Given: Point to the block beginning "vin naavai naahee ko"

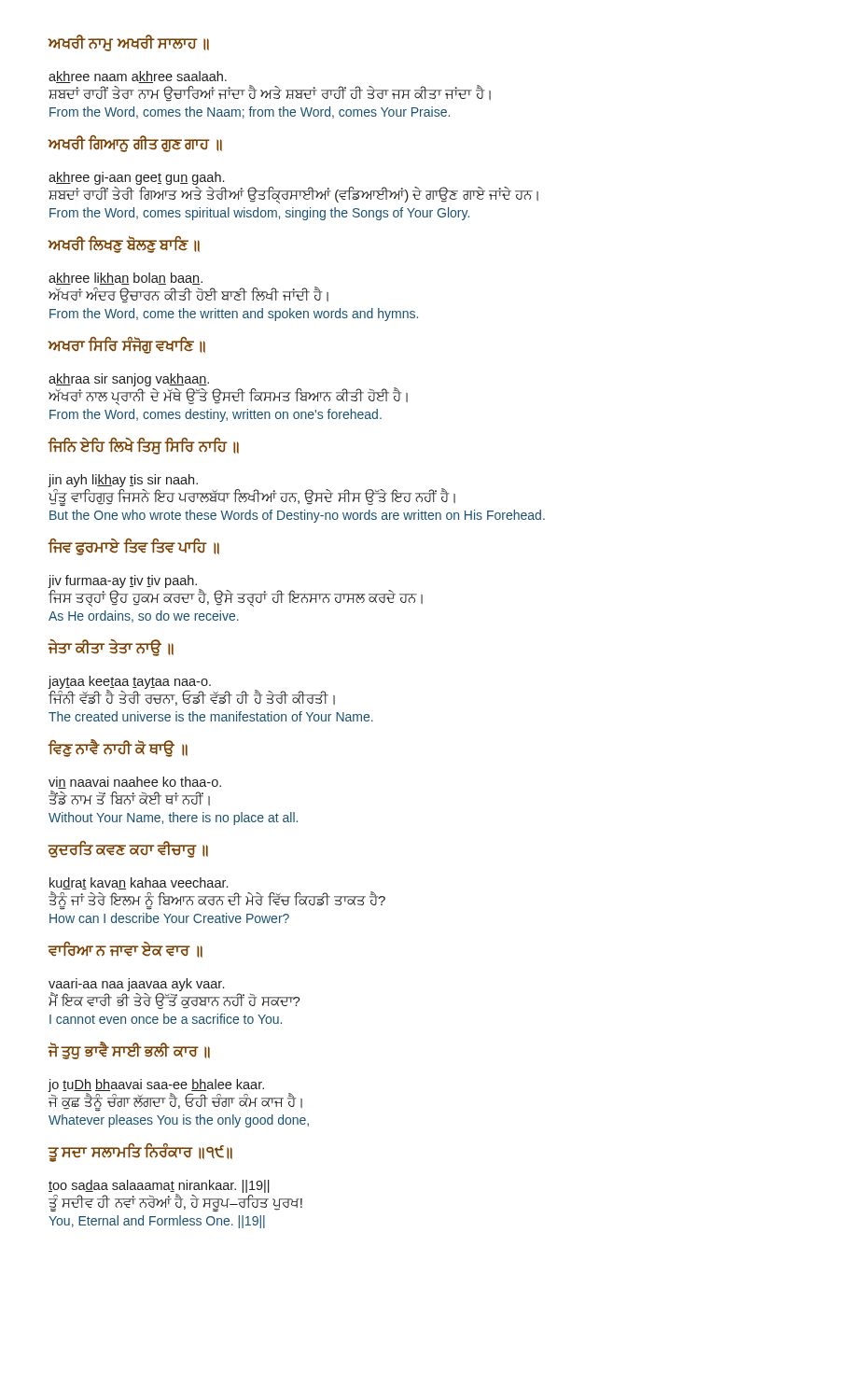Looking at the screenshot, I should [135, 783].
